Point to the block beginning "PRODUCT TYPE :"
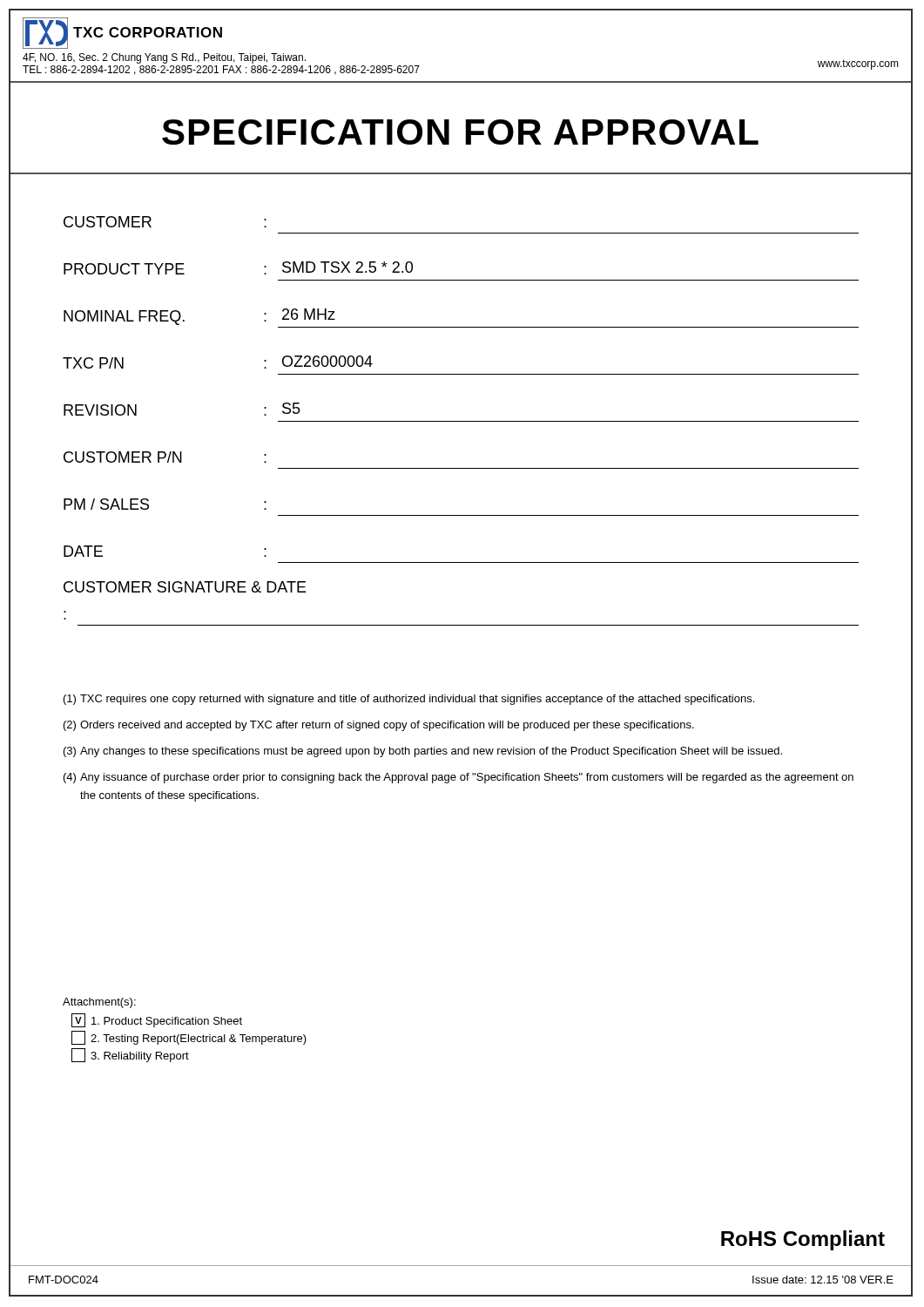 (x=461, y=270)
